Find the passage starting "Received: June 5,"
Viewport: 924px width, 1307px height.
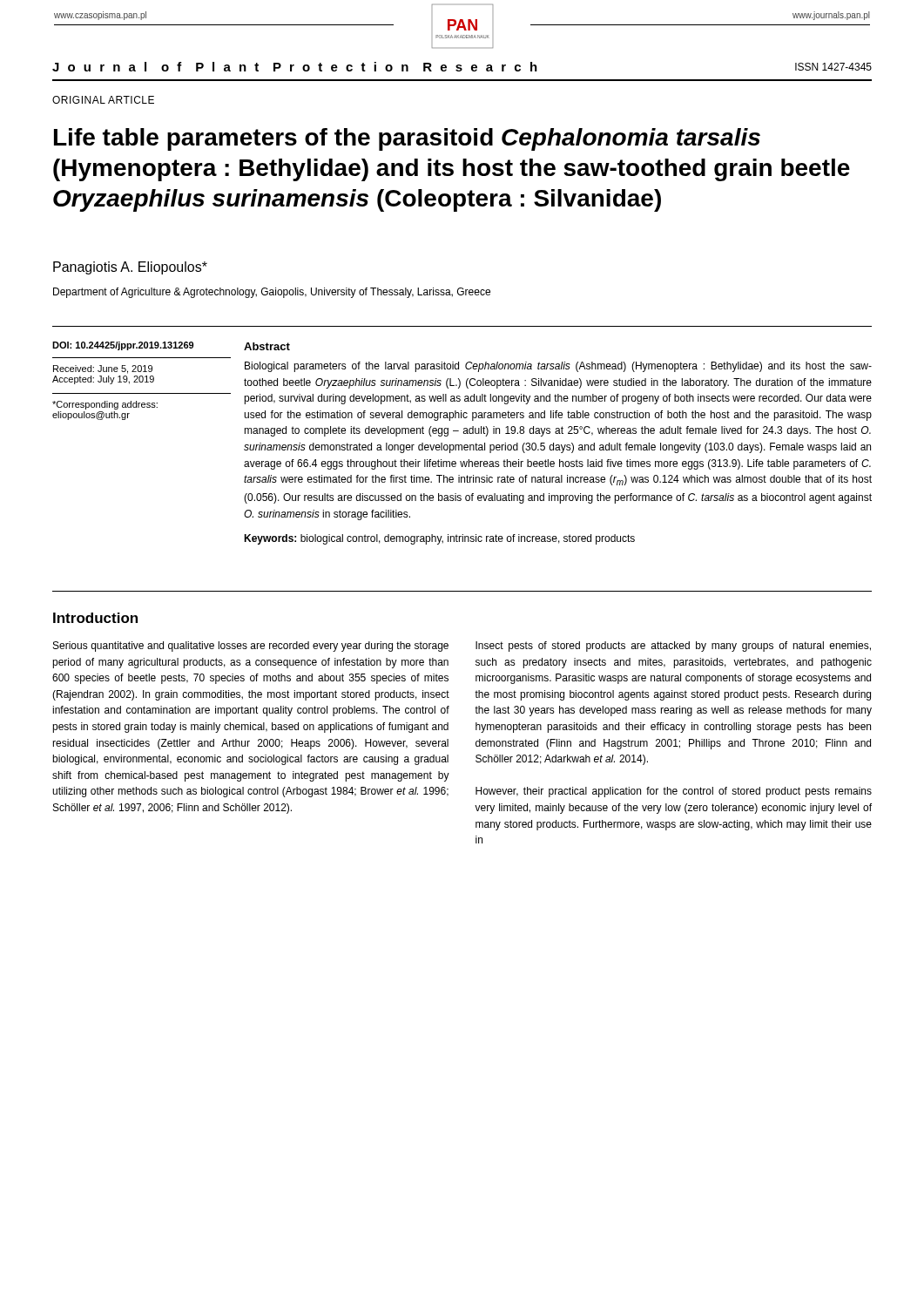(x=103, y=374)
